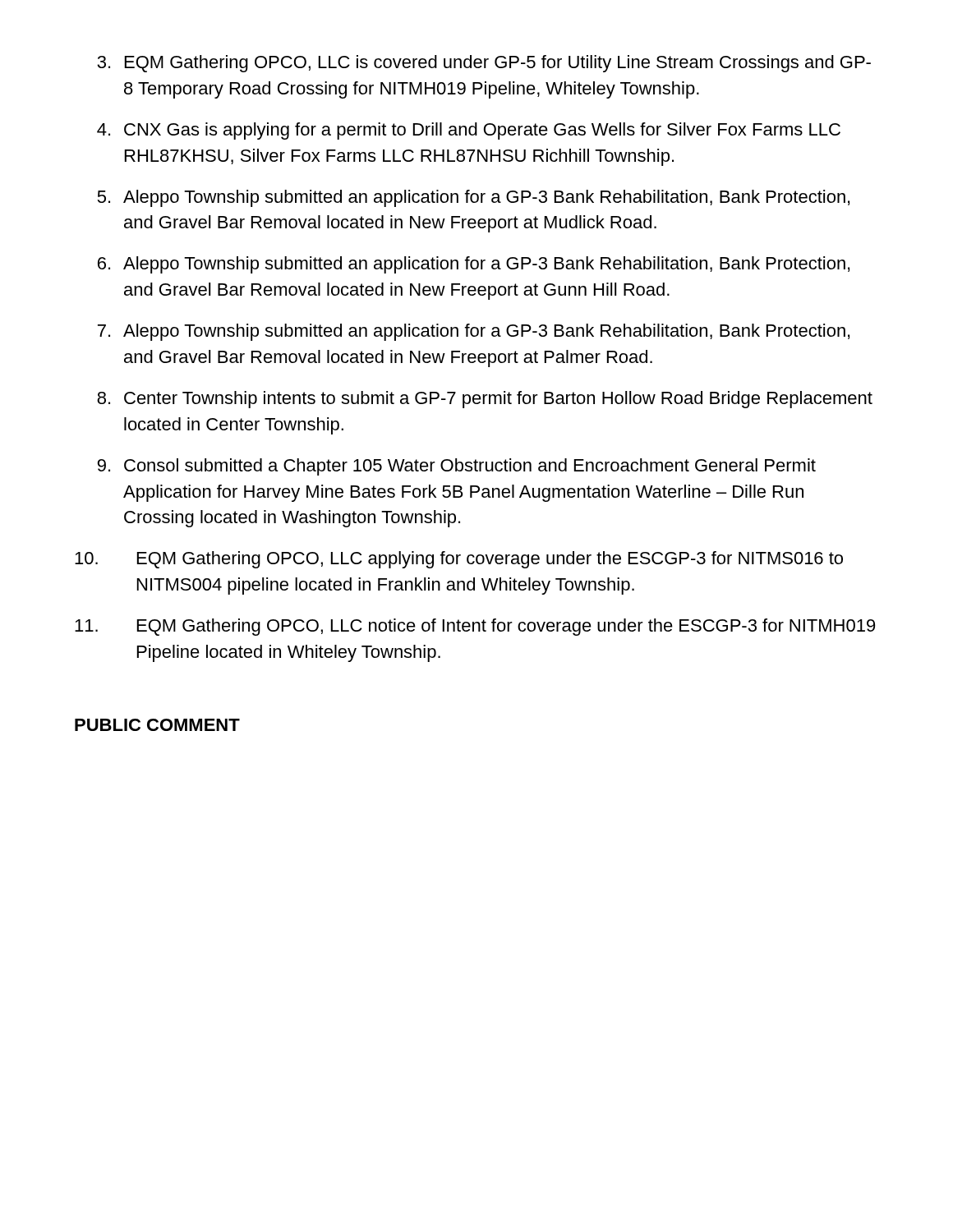Point to the block beginning "6. Aleppo Township submitted"
This screenshot has height=1232, width=953.
tap(476, 277)
